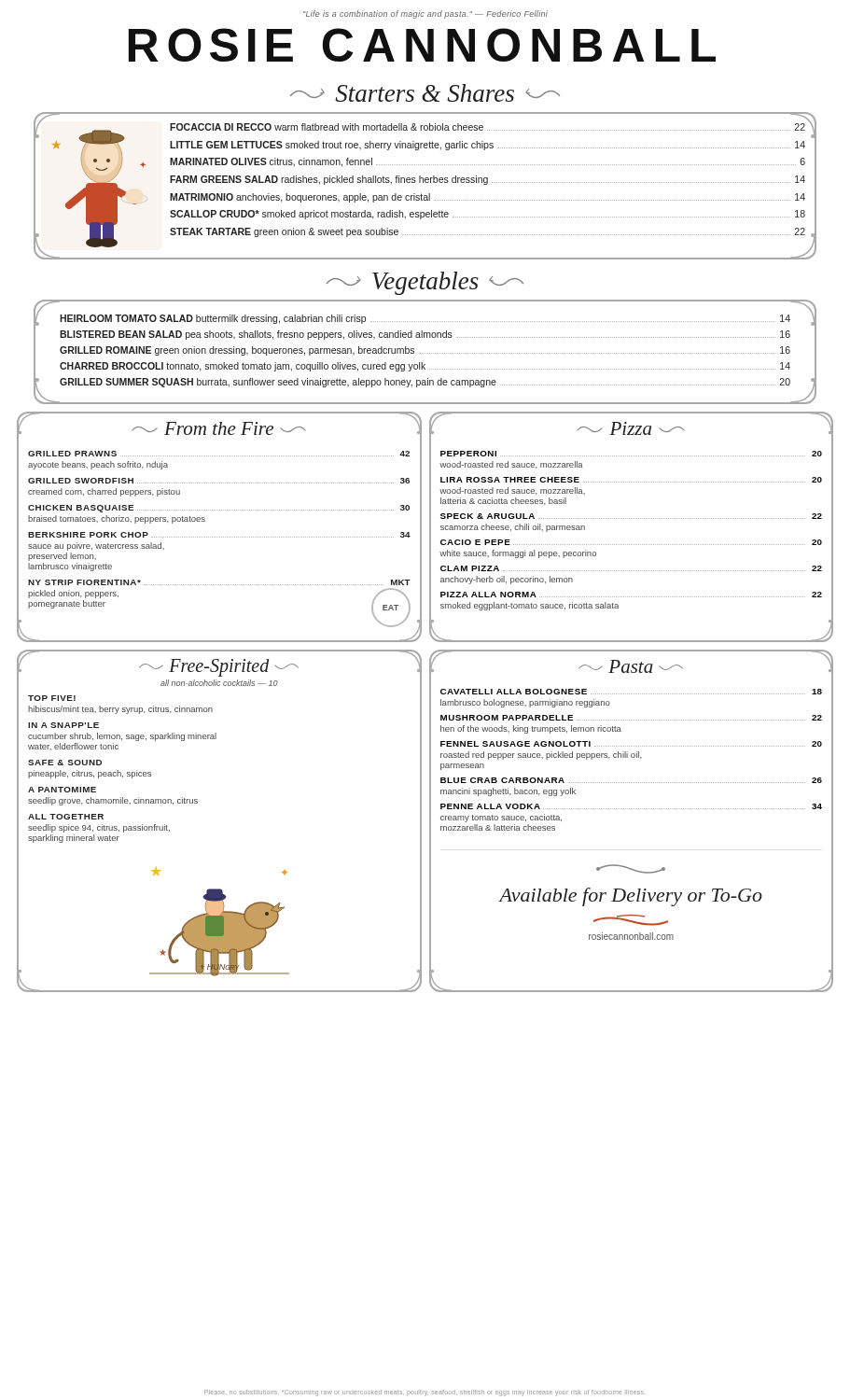The height and width of the screenshot is (1400, 850).
Task: Click on the list item that says "PENNE ALLA VODKA"
Action: 631,817
